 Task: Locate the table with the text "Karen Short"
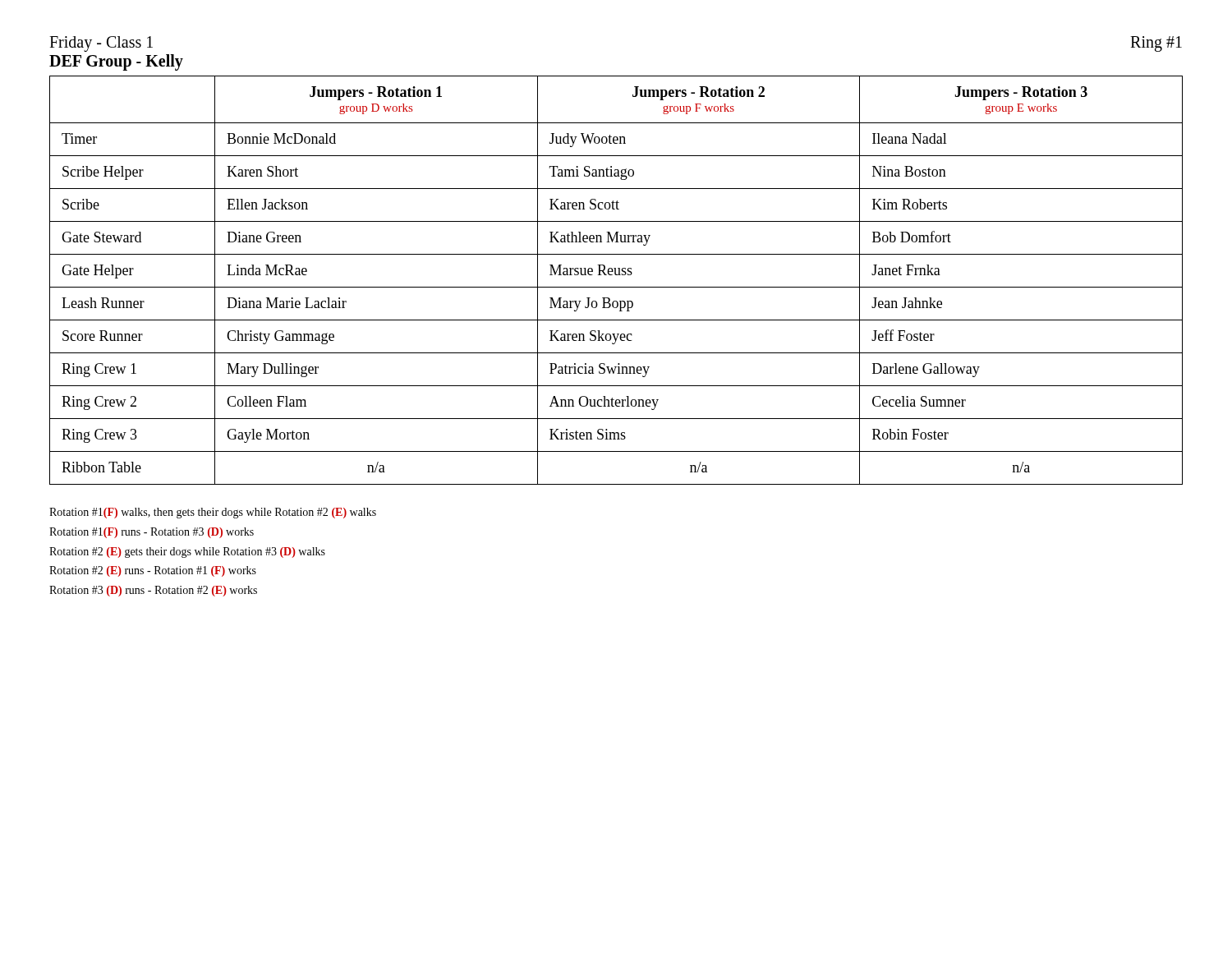[x=616, y=280]
